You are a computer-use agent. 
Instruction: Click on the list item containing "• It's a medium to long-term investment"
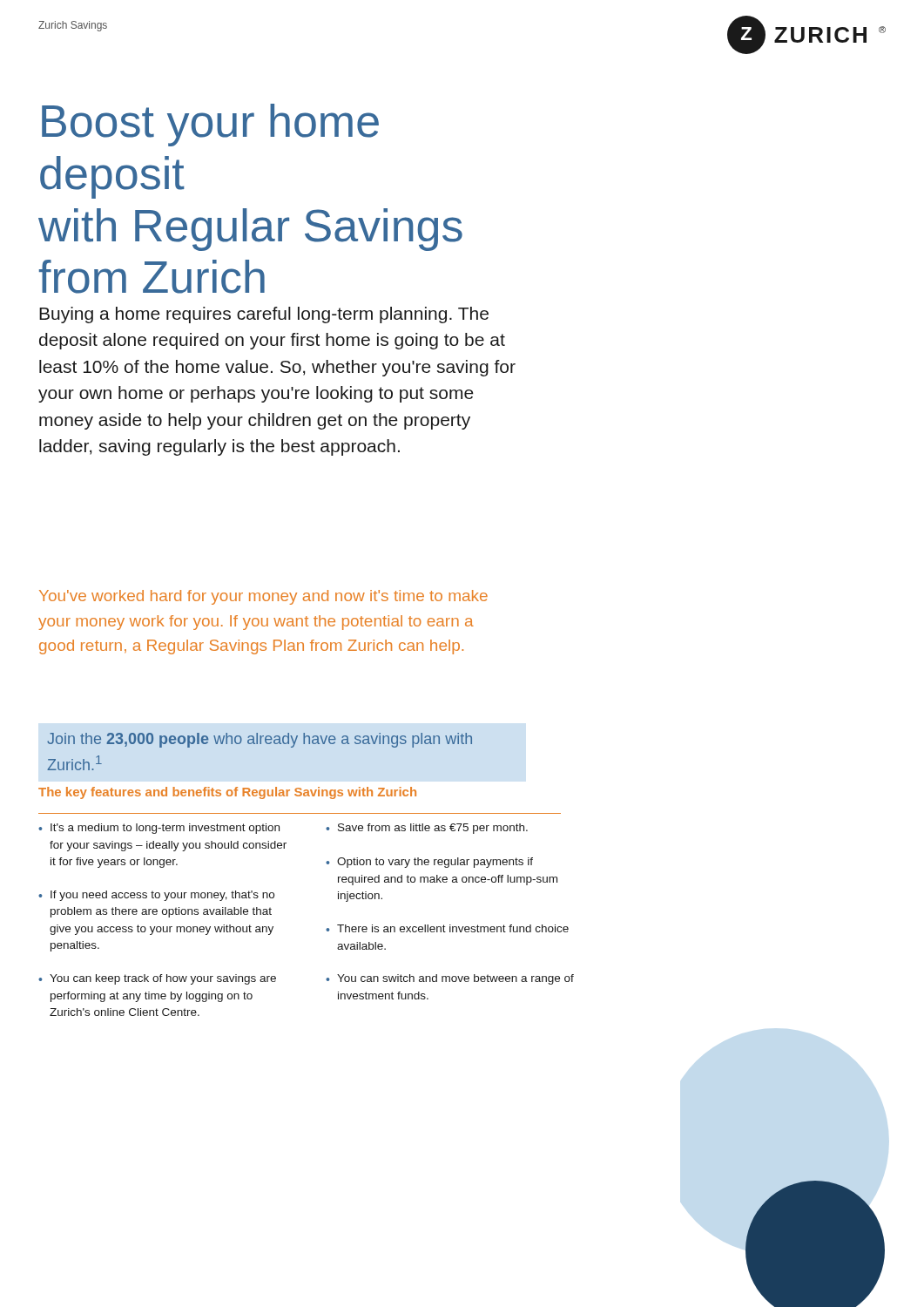tap(165, 845)
